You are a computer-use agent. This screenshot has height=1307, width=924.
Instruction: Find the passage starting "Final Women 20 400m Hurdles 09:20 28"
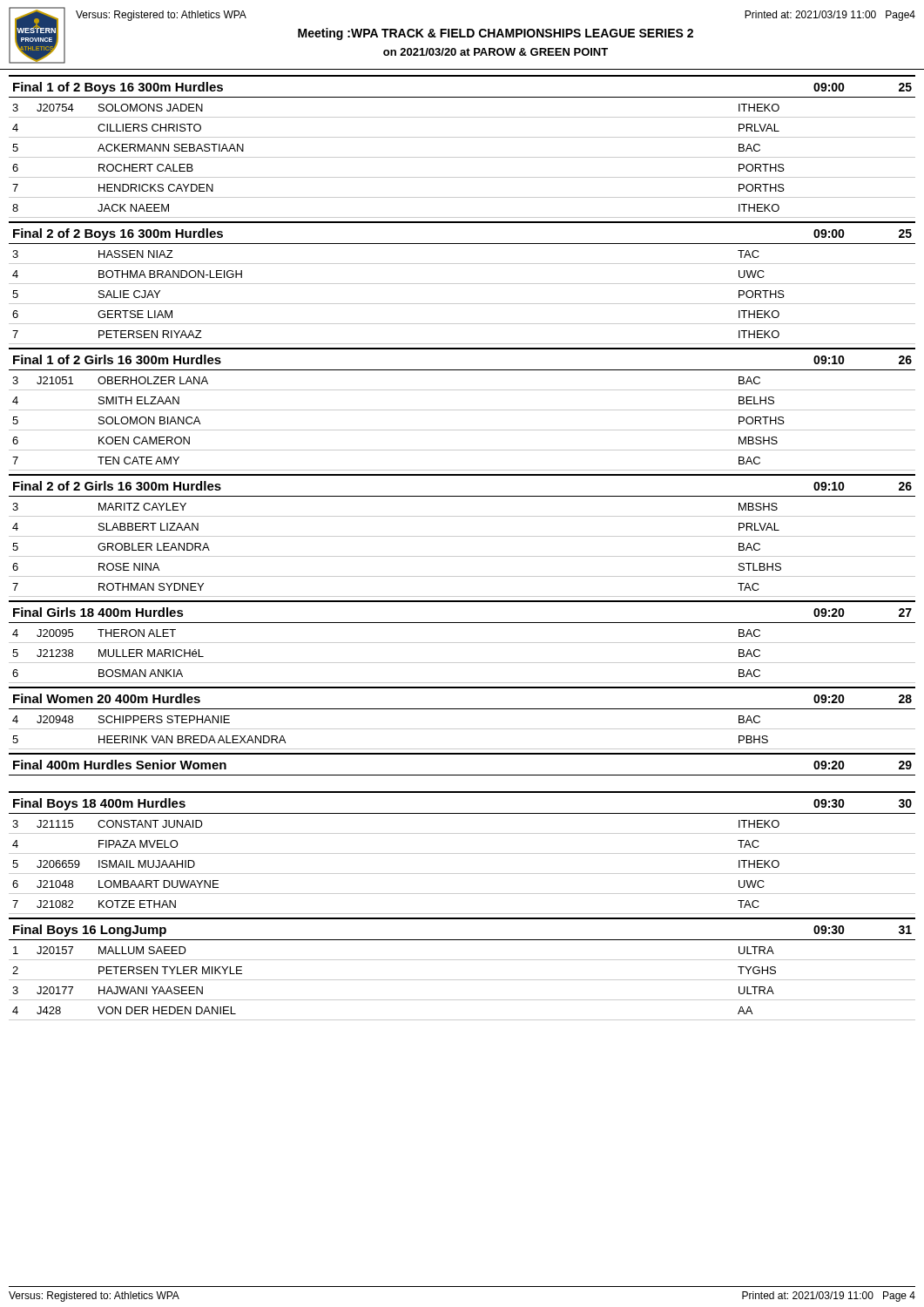tap(462, 698)
